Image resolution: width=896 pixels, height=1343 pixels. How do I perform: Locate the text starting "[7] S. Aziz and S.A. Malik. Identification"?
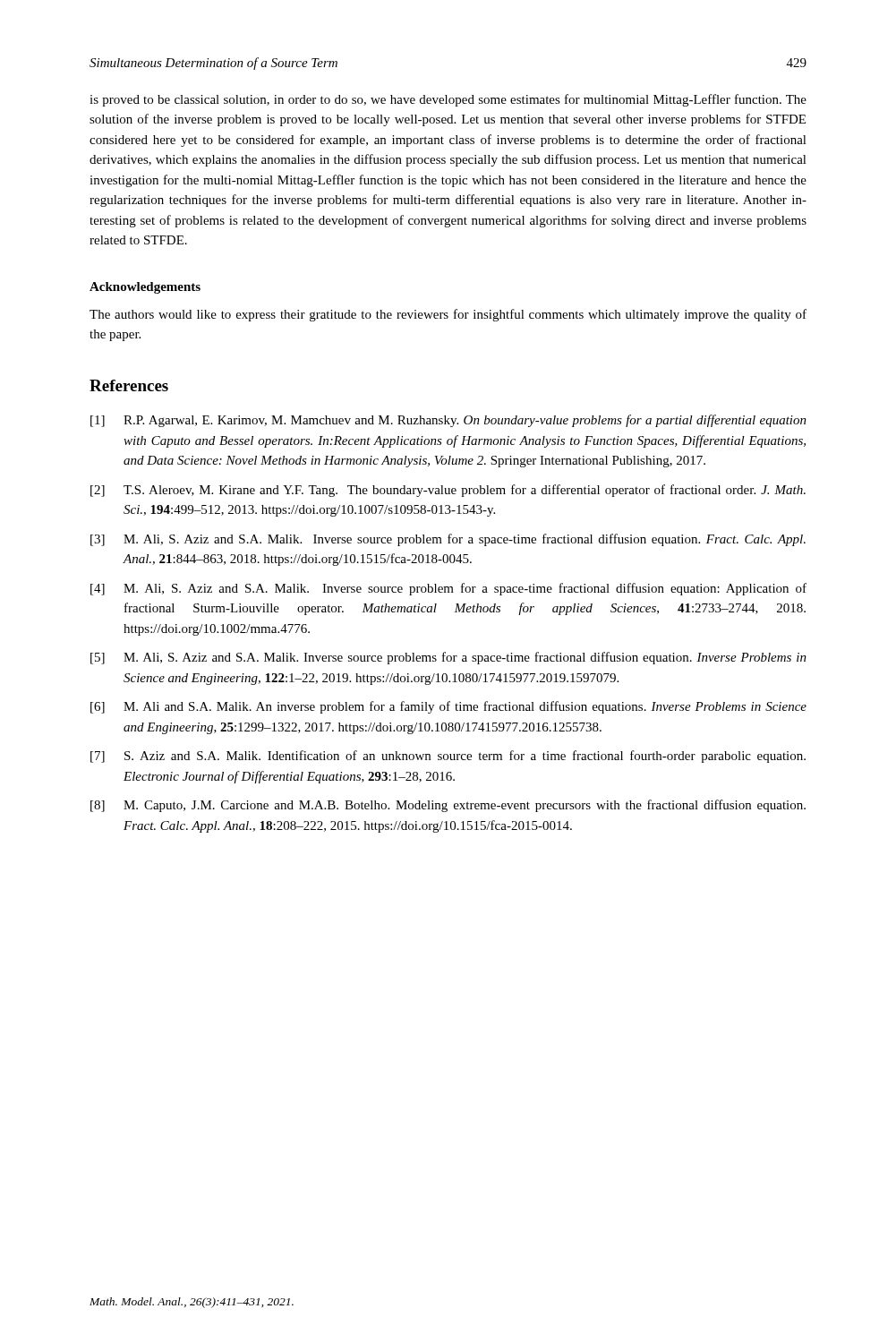(x=448, y=766)
